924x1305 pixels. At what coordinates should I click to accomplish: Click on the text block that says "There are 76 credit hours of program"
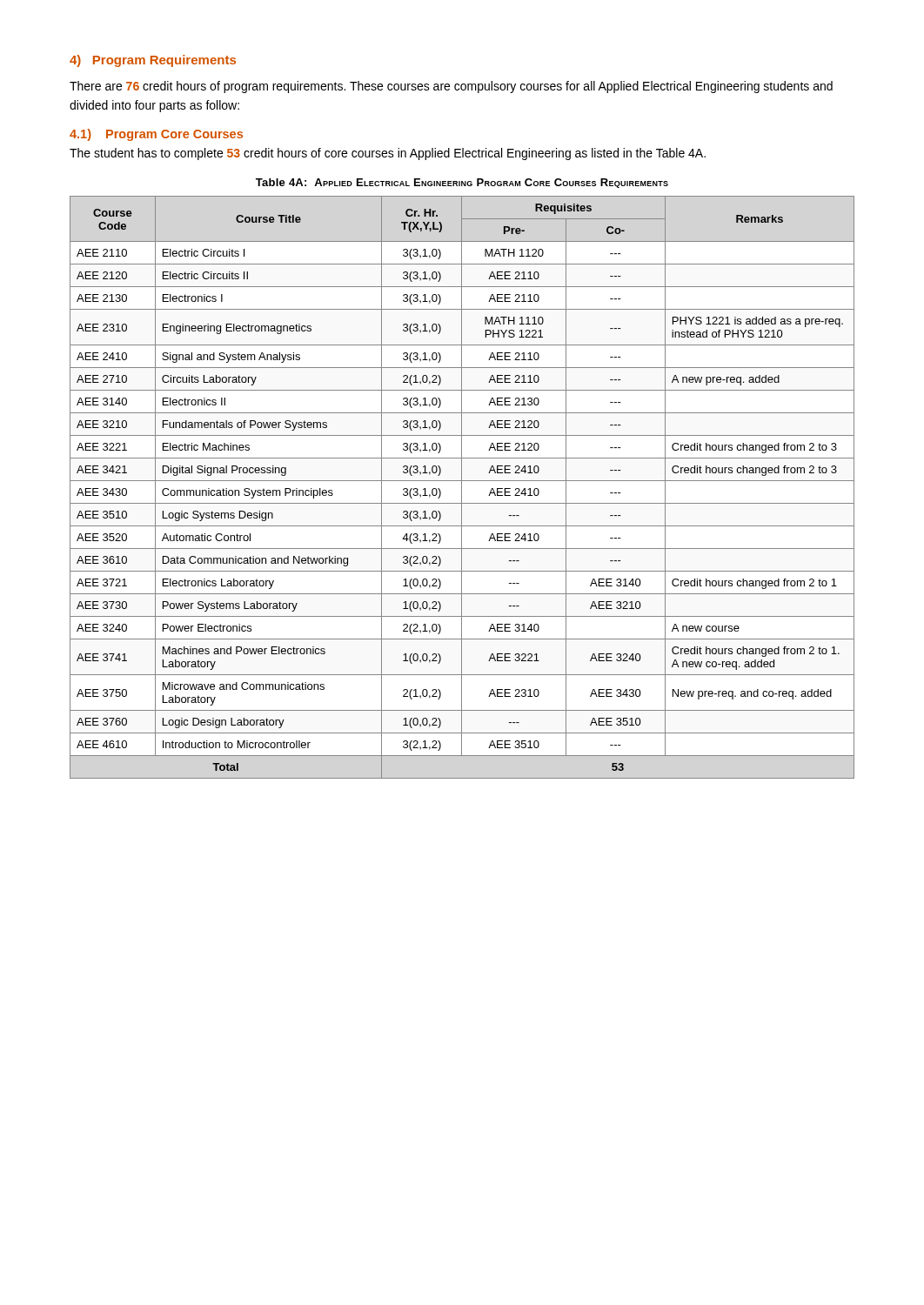[451, 96]
